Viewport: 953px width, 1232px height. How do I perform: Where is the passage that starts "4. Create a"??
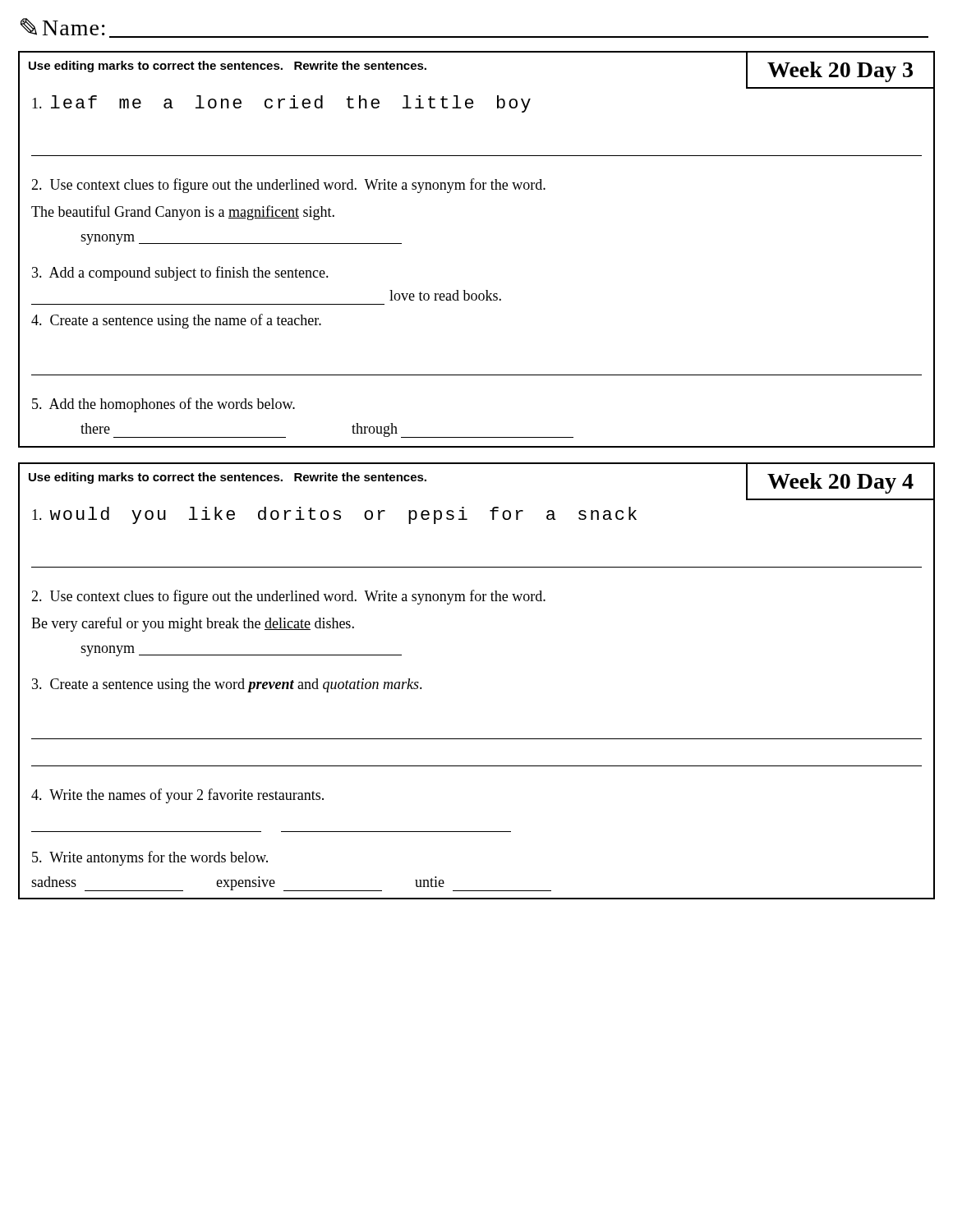point(176,321)
